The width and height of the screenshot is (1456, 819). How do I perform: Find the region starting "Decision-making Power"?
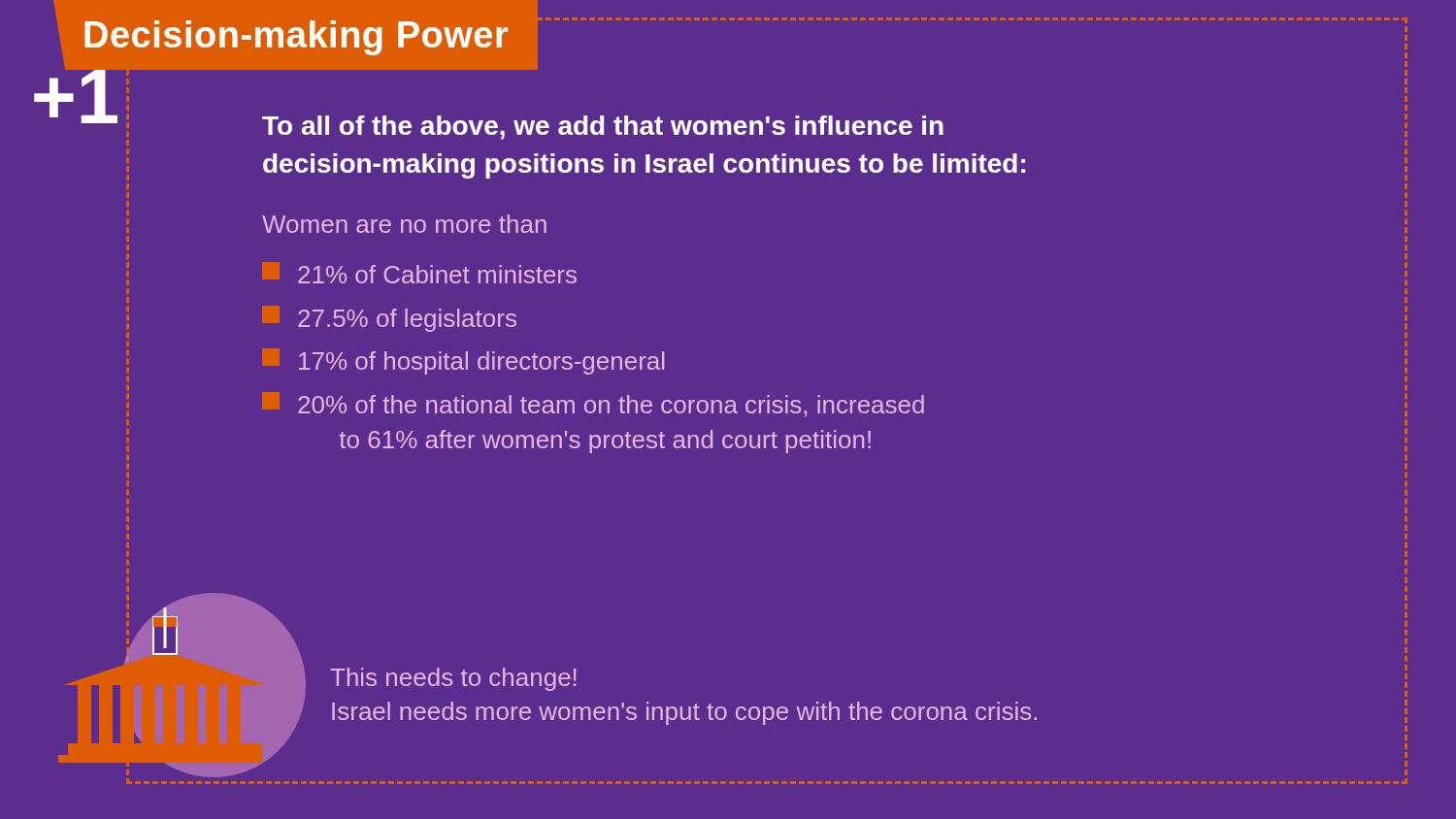296,34
